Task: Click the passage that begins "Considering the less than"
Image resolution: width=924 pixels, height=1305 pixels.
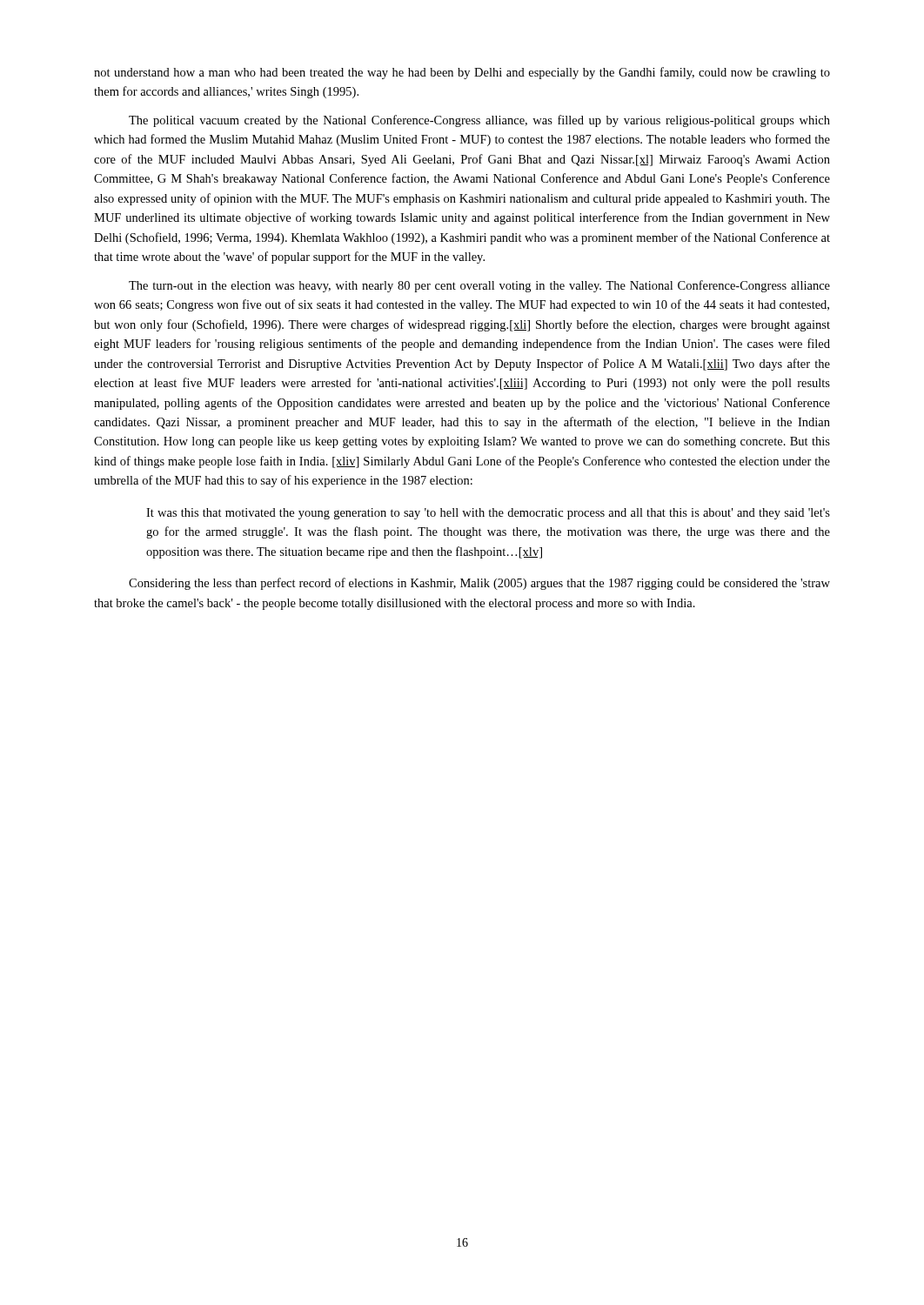Action: tap(462, 593)
